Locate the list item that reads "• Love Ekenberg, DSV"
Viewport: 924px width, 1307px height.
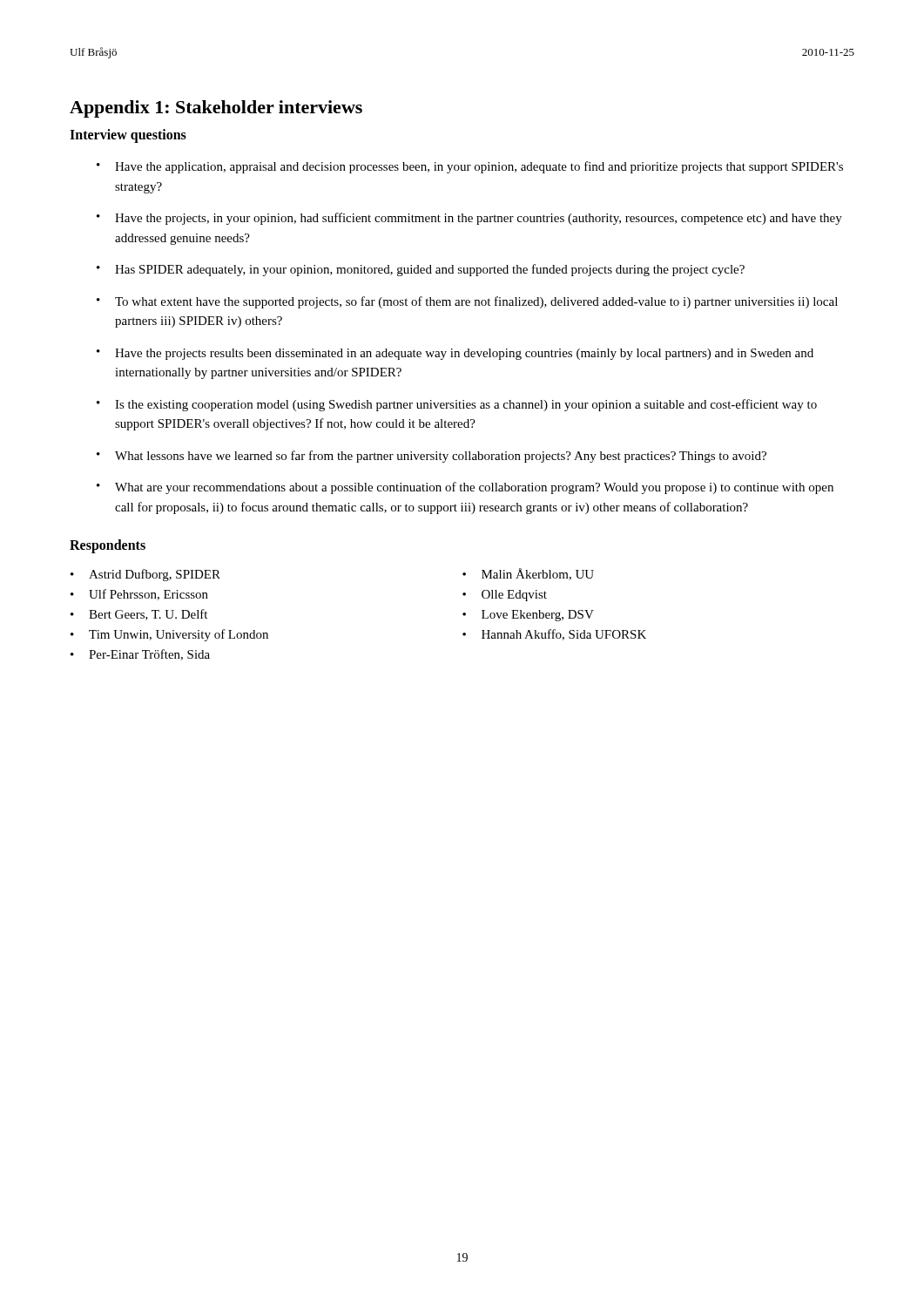tap(528, 615)
